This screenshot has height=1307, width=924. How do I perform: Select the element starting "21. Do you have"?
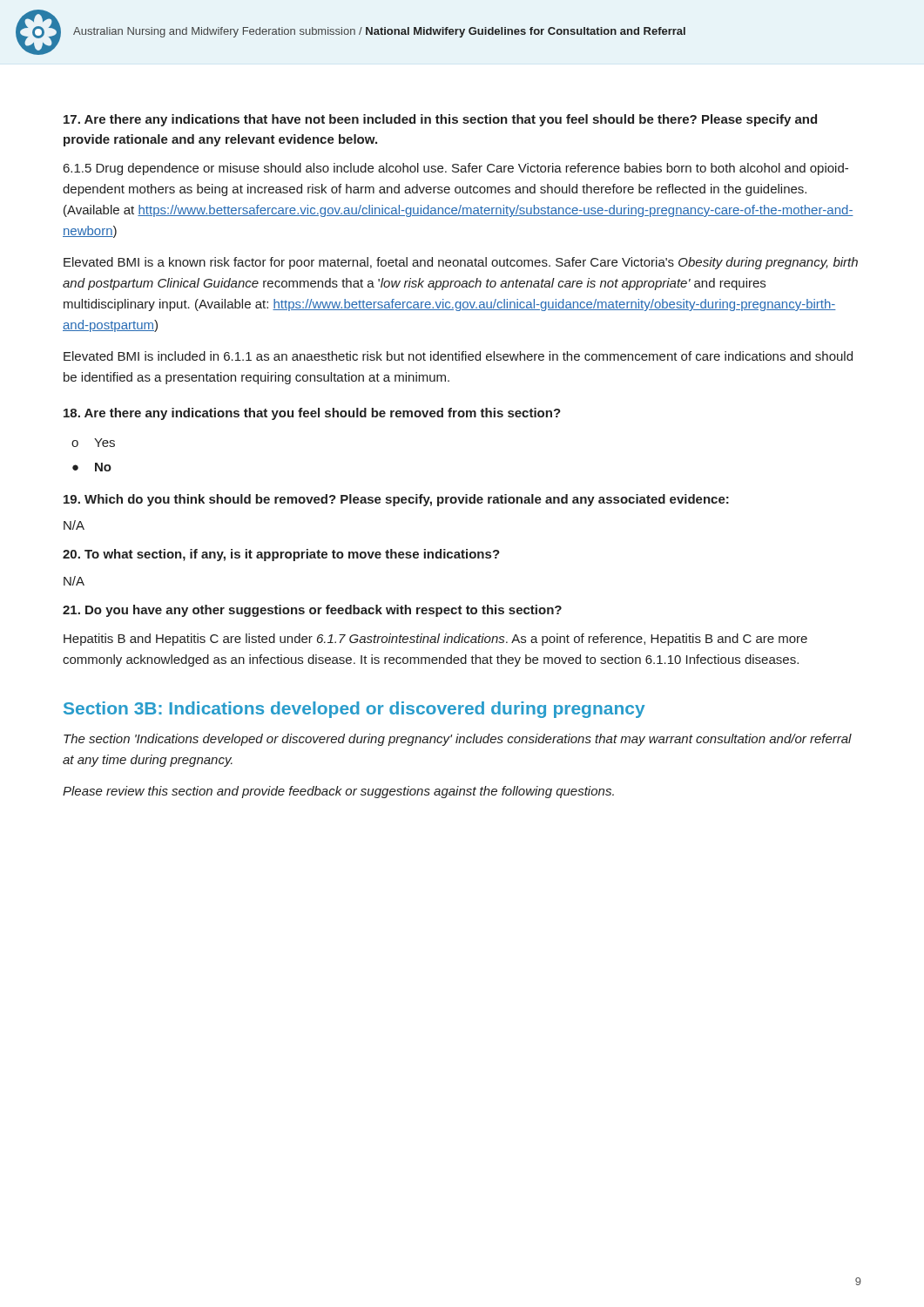pos(312,609)
